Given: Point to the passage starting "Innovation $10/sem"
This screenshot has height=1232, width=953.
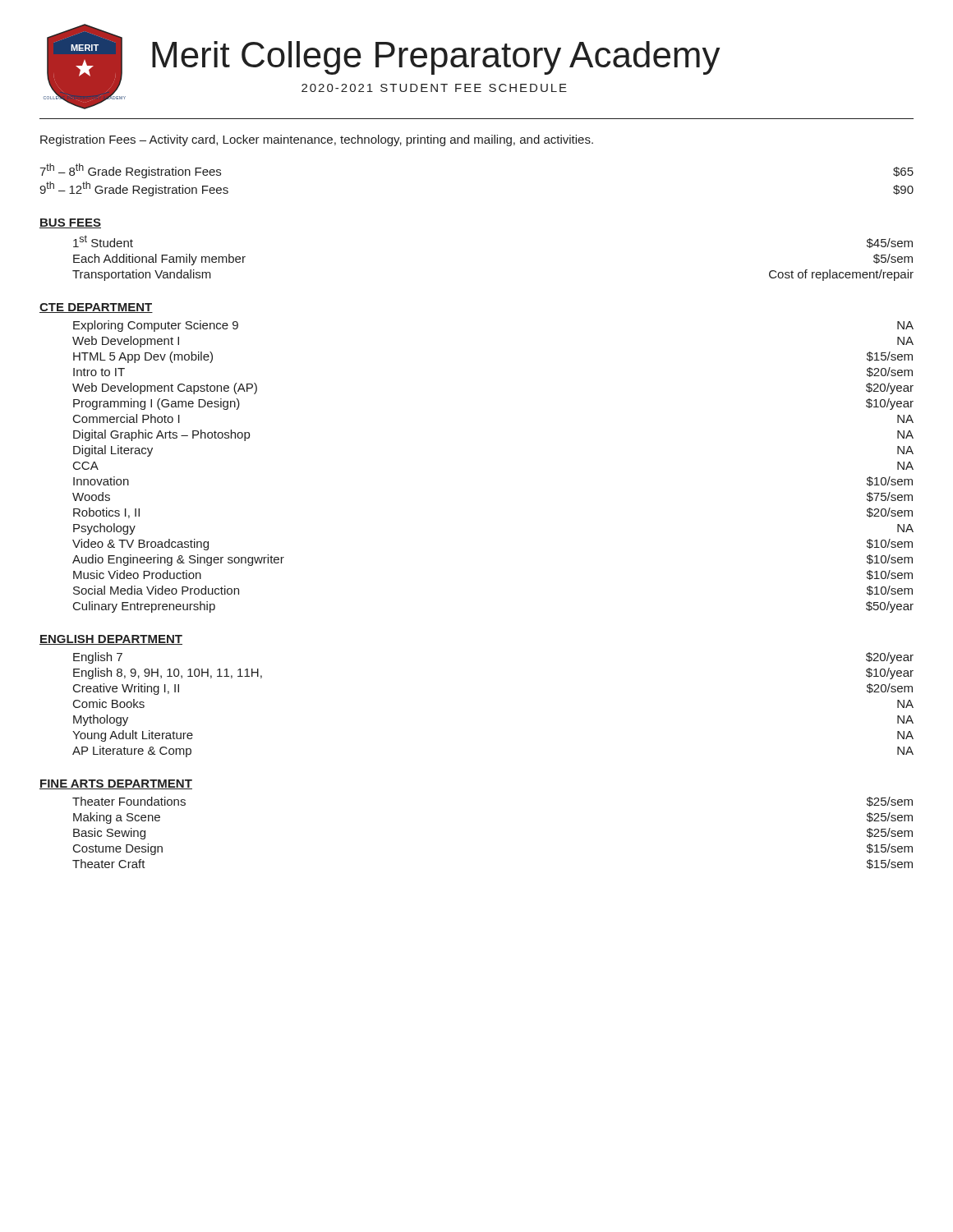Looking at the screenshot, I should pos(101,481).
